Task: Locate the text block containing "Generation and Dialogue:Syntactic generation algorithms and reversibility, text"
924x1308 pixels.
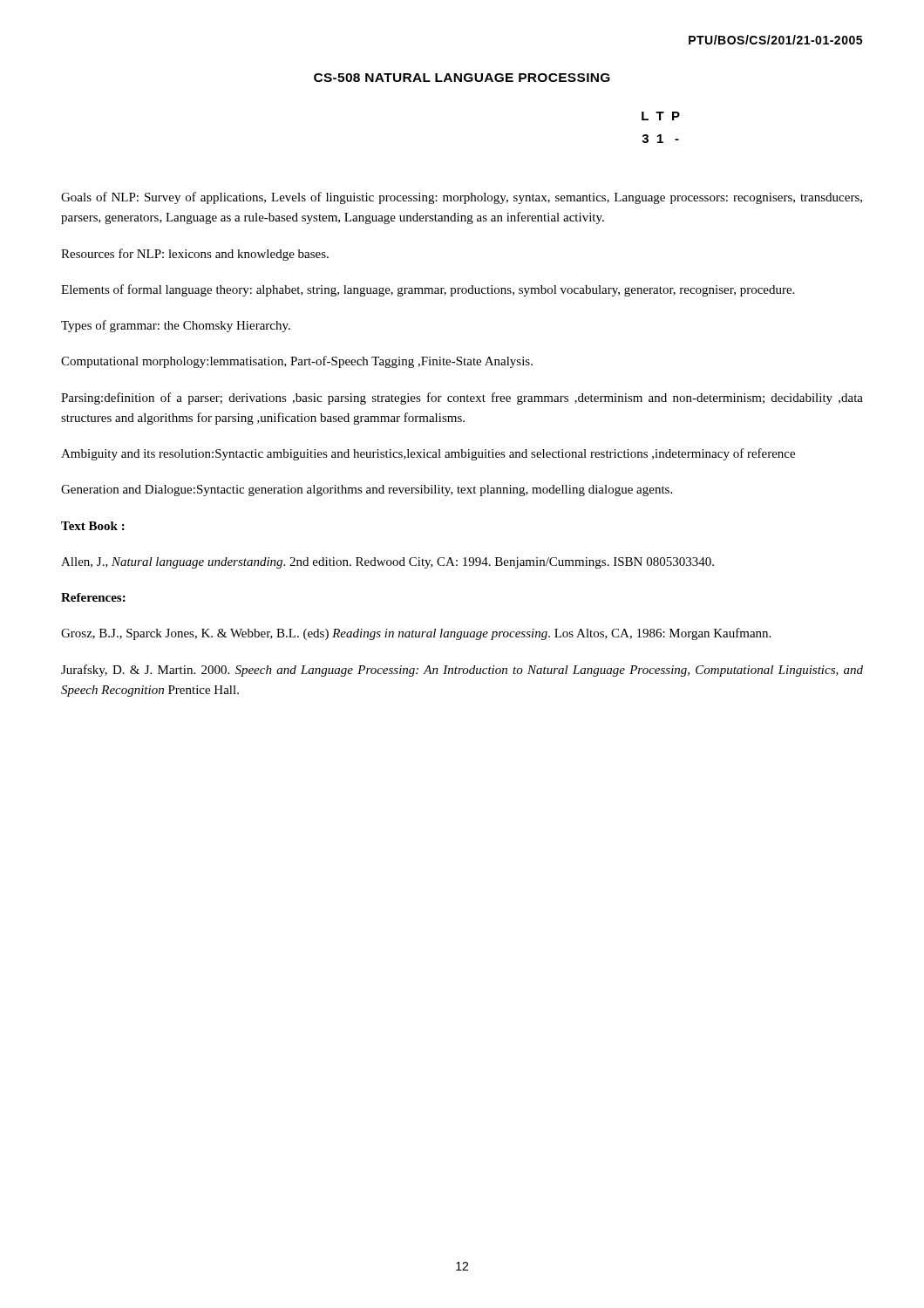Action: [x=462, y=490]
